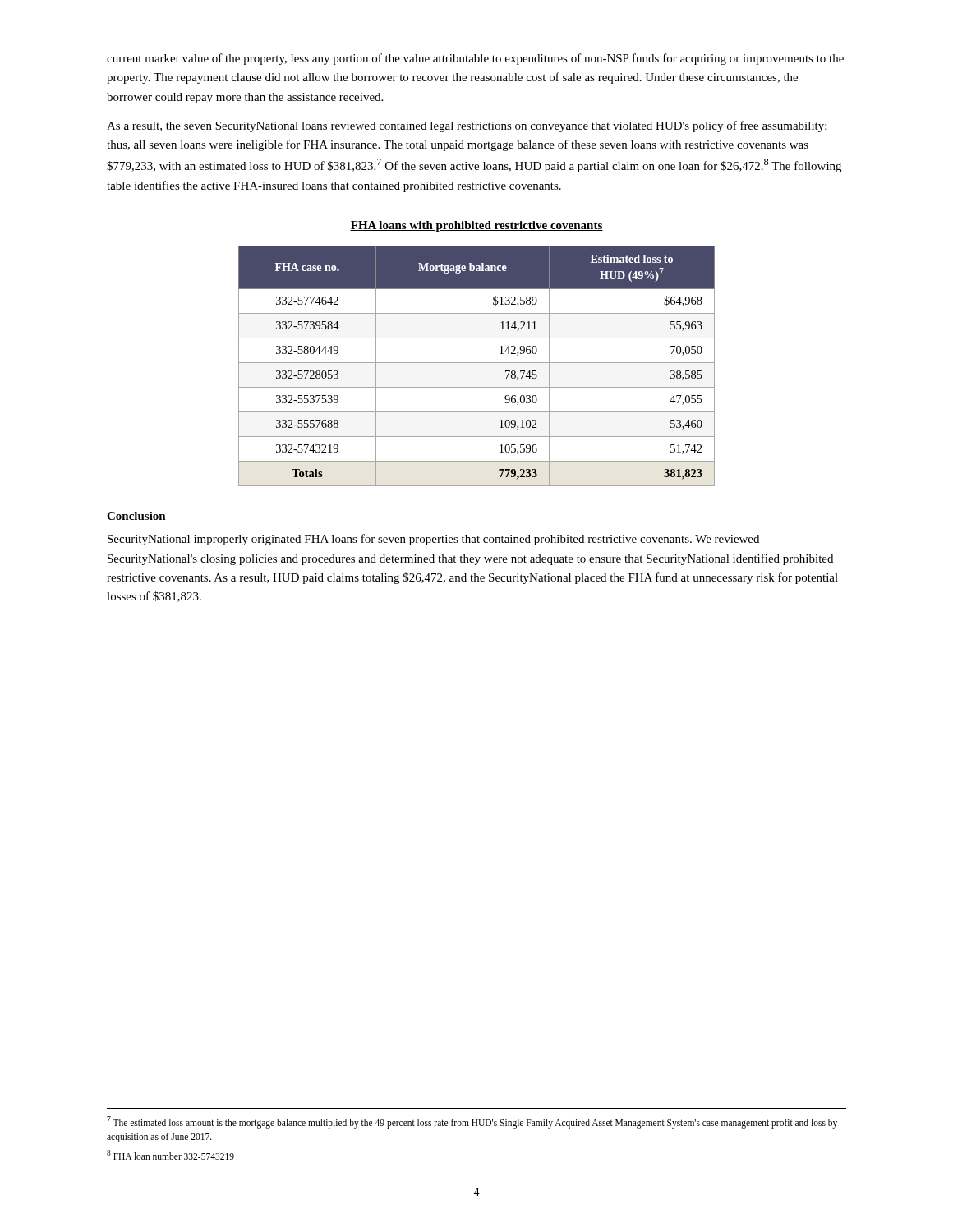Find the footnote that reads "7 The estimated"
Viewport: 953px width, 1232px height.
472,1128
